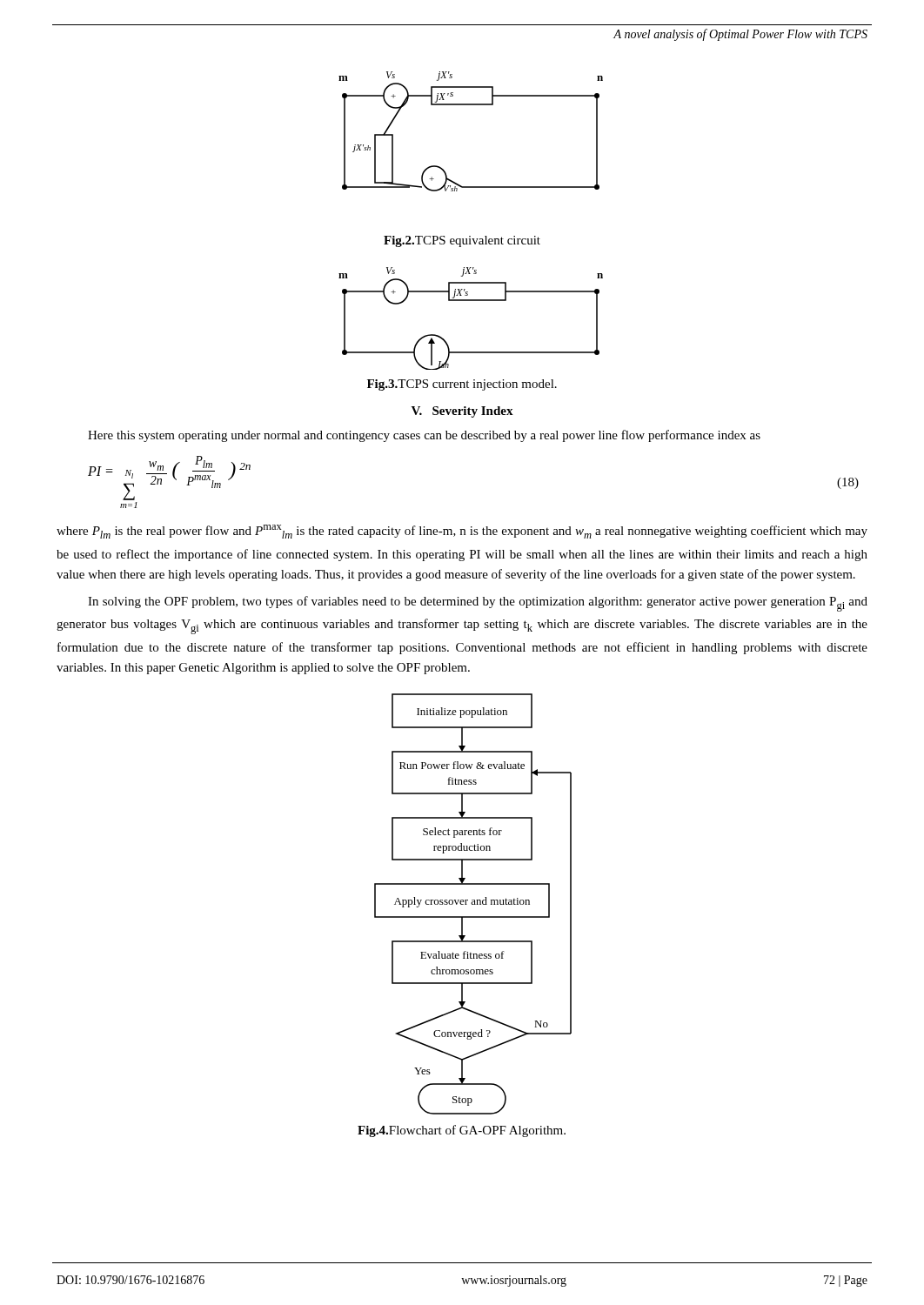The height and width of the screenshot is (1305, 924).
Task: Find the text block that reads "where Plm is the real"
Action: point(462,551)
